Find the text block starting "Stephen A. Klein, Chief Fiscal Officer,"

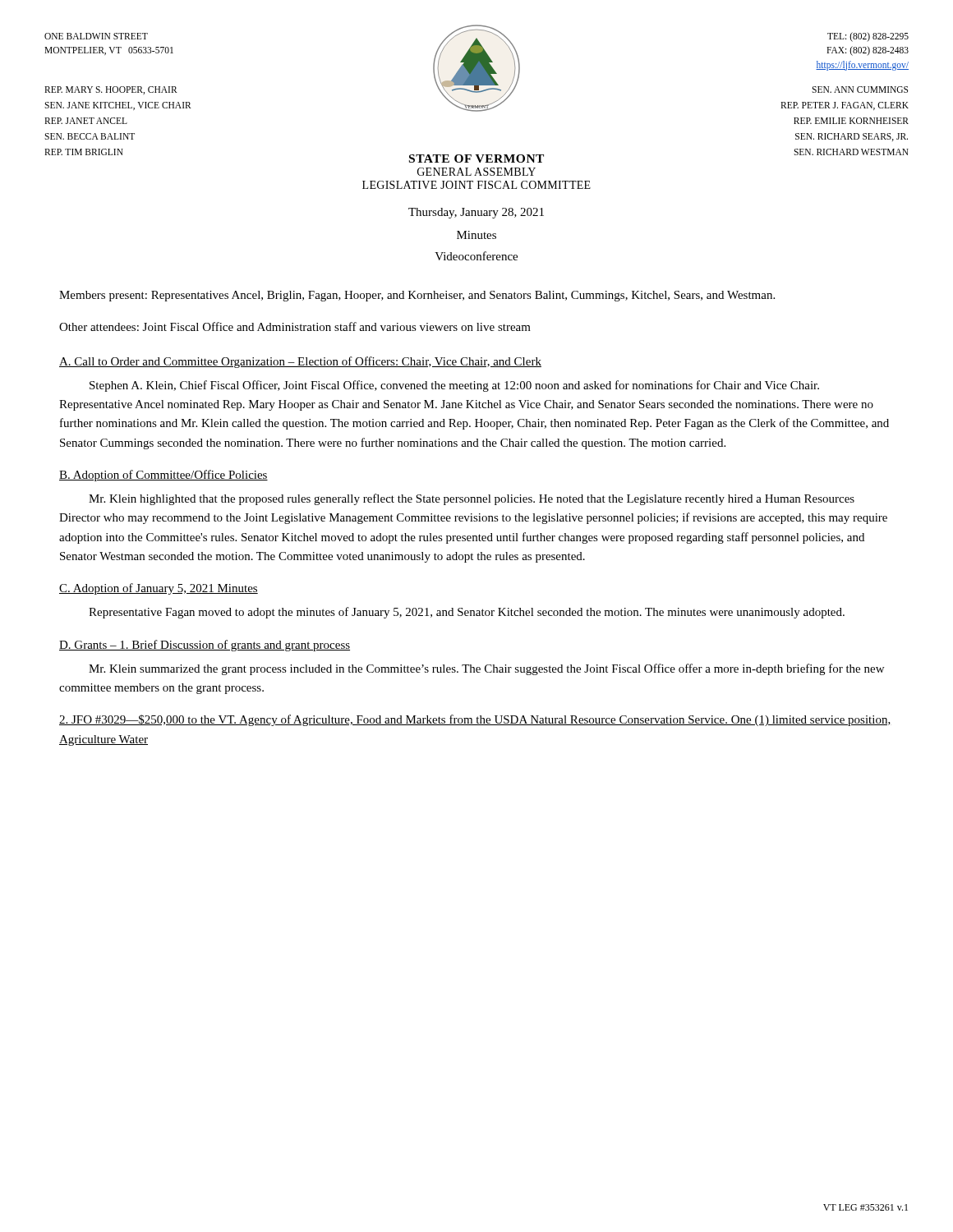click(x=474, y=414)
